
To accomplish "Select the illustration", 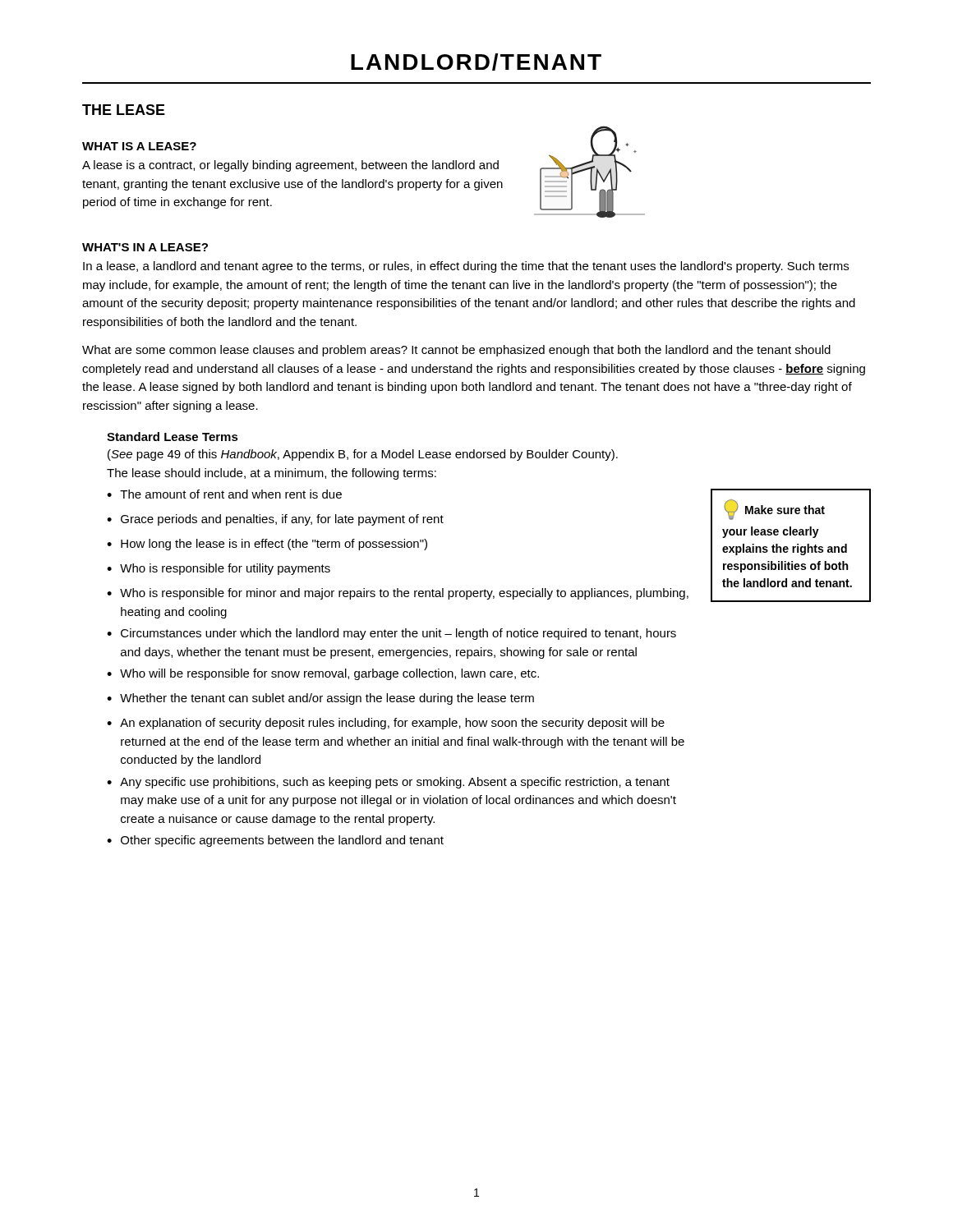I will (x=584, y=175).
